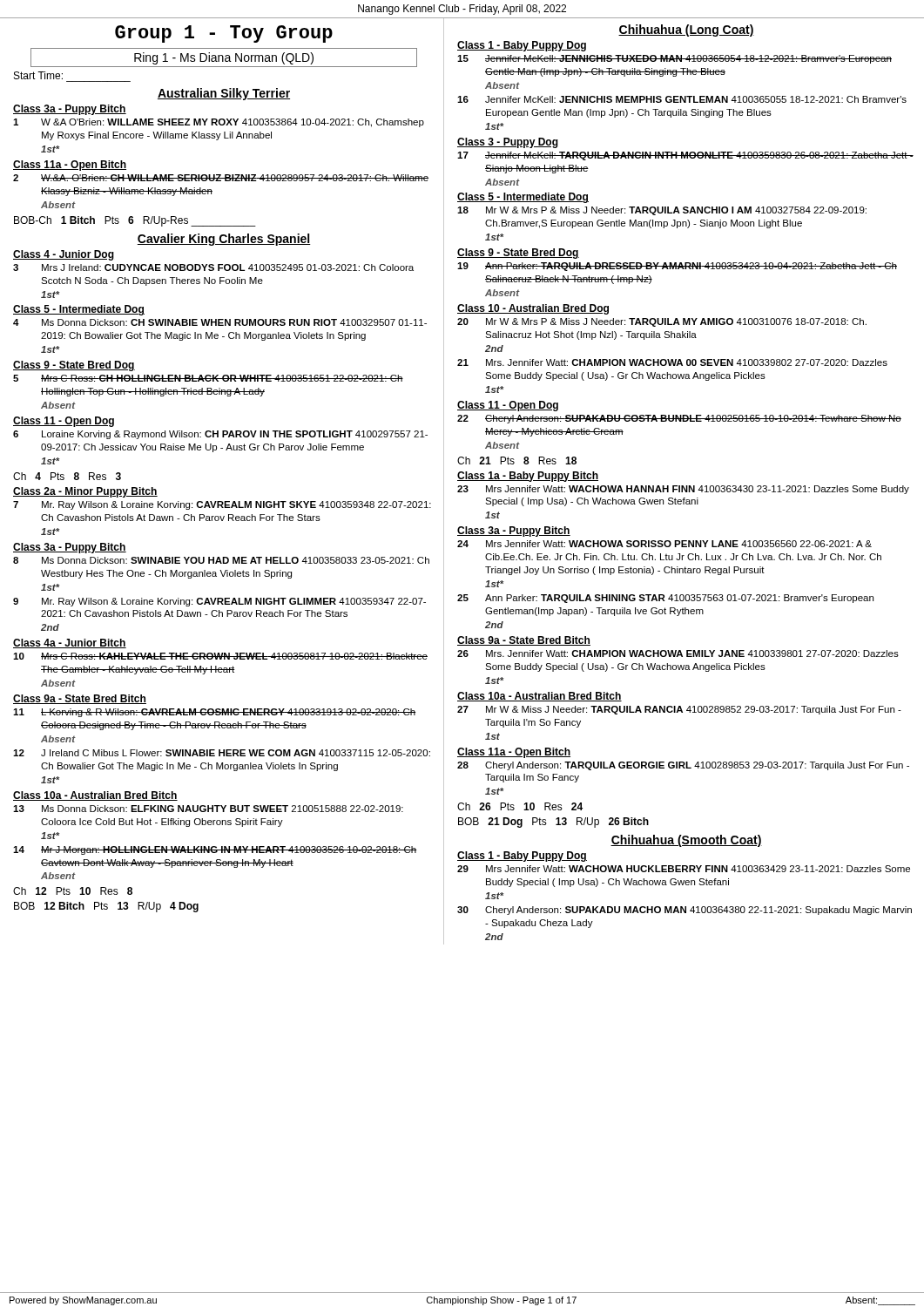Find the block on this page that starts "13 Ms Donna Dickson:"

pos(224,815)
